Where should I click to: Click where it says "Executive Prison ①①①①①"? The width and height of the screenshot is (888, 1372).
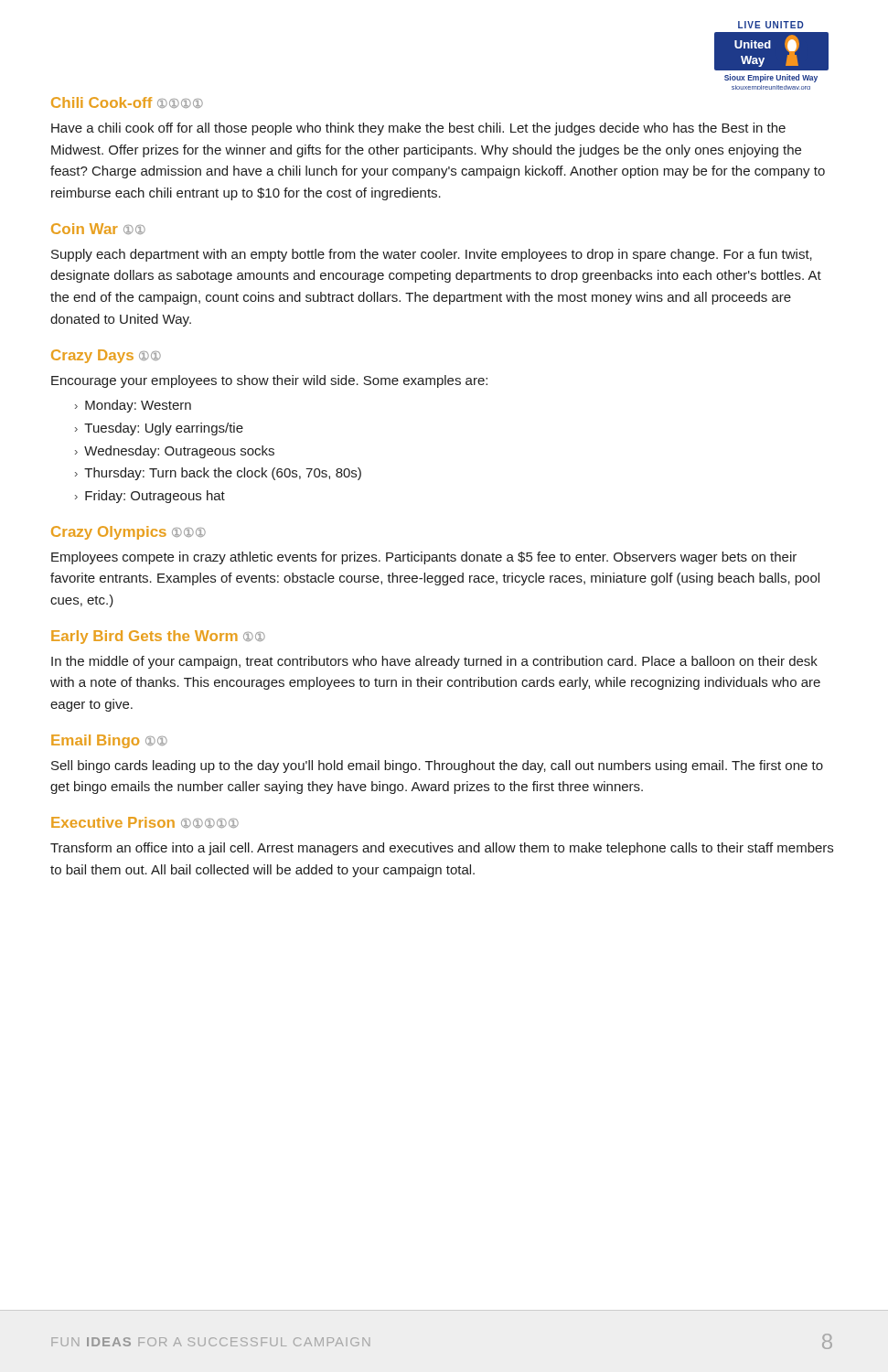pyautogui.click(x=145, y=823)
